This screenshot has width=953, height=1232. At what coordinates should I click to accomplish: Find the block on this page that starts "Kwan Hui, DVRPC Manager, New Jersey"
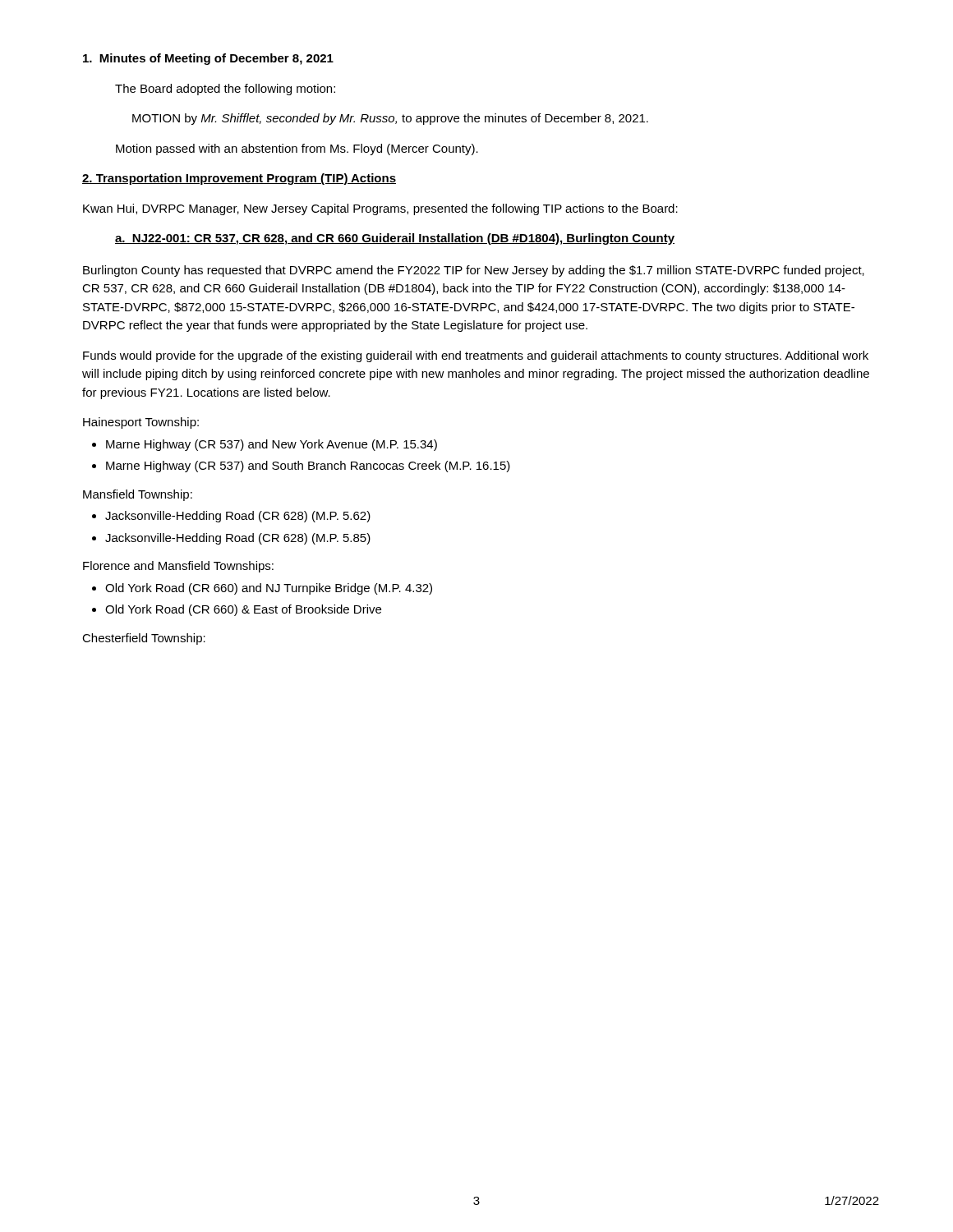(380, 208)
